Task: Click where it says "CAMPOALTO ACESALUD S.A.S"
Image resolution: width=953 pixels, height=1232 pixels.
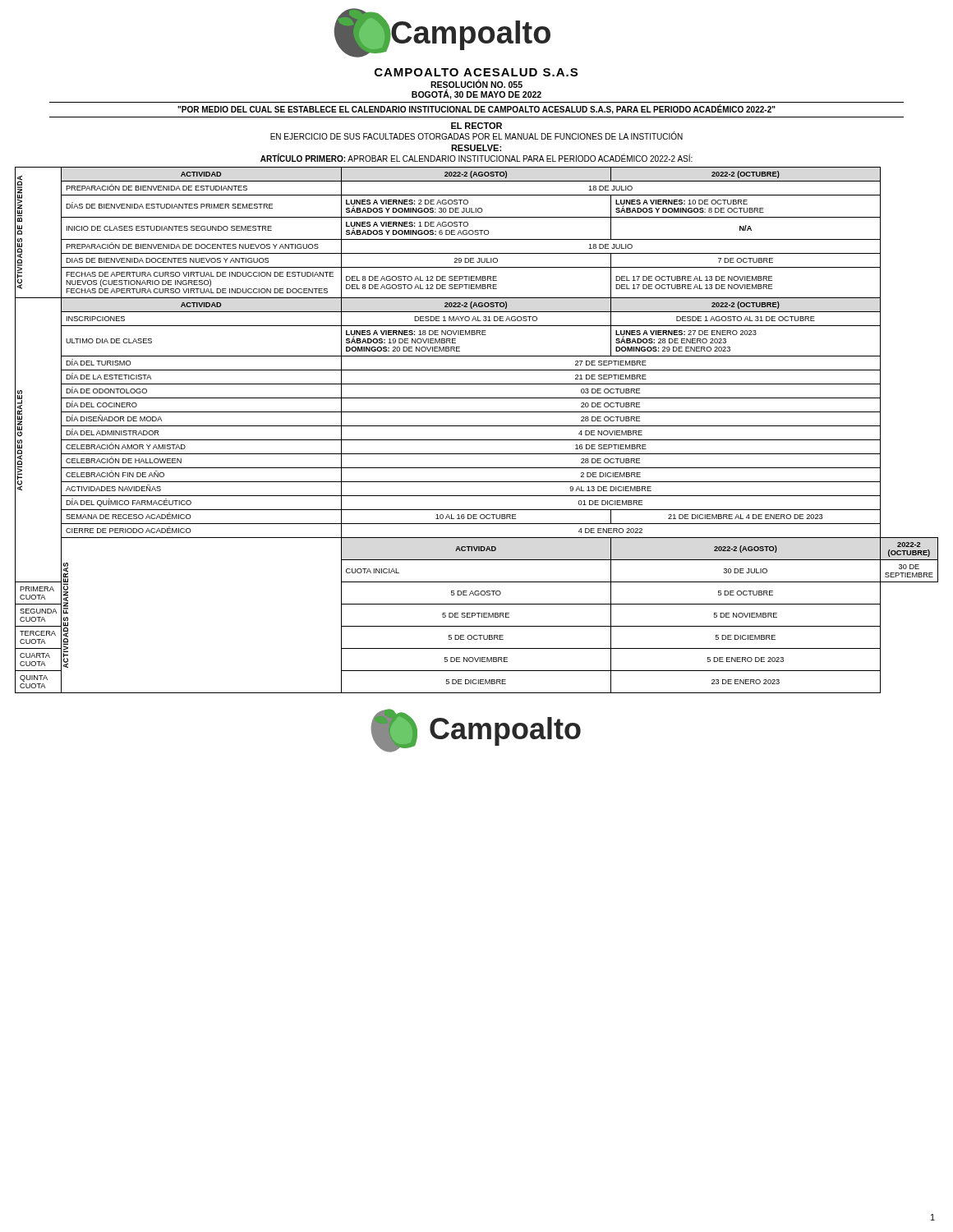Action: point(476,72)
